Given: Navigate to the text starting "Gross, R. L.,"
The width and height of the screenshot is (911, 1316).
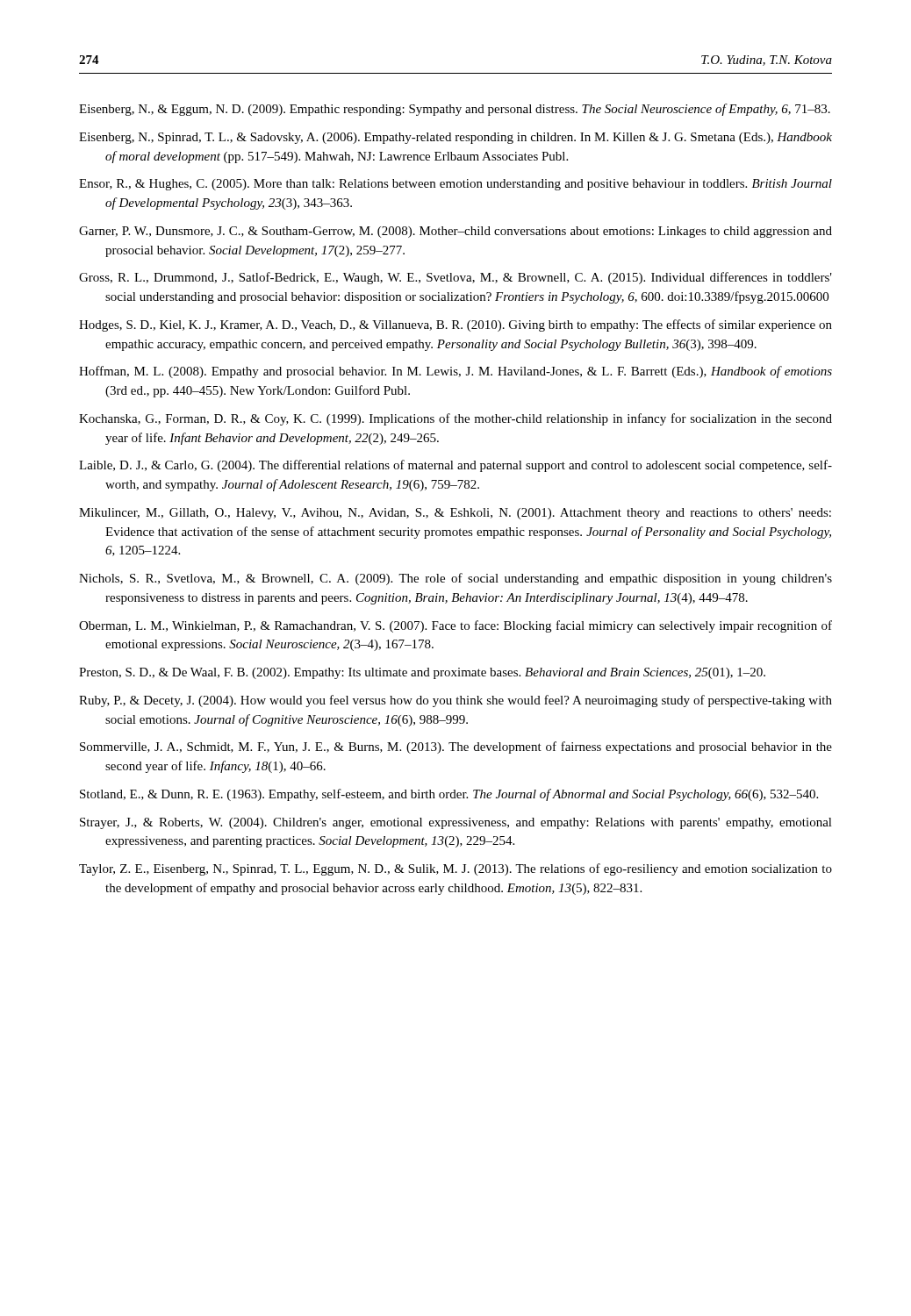Looking at the screenshot, I should tap(456, 288).
